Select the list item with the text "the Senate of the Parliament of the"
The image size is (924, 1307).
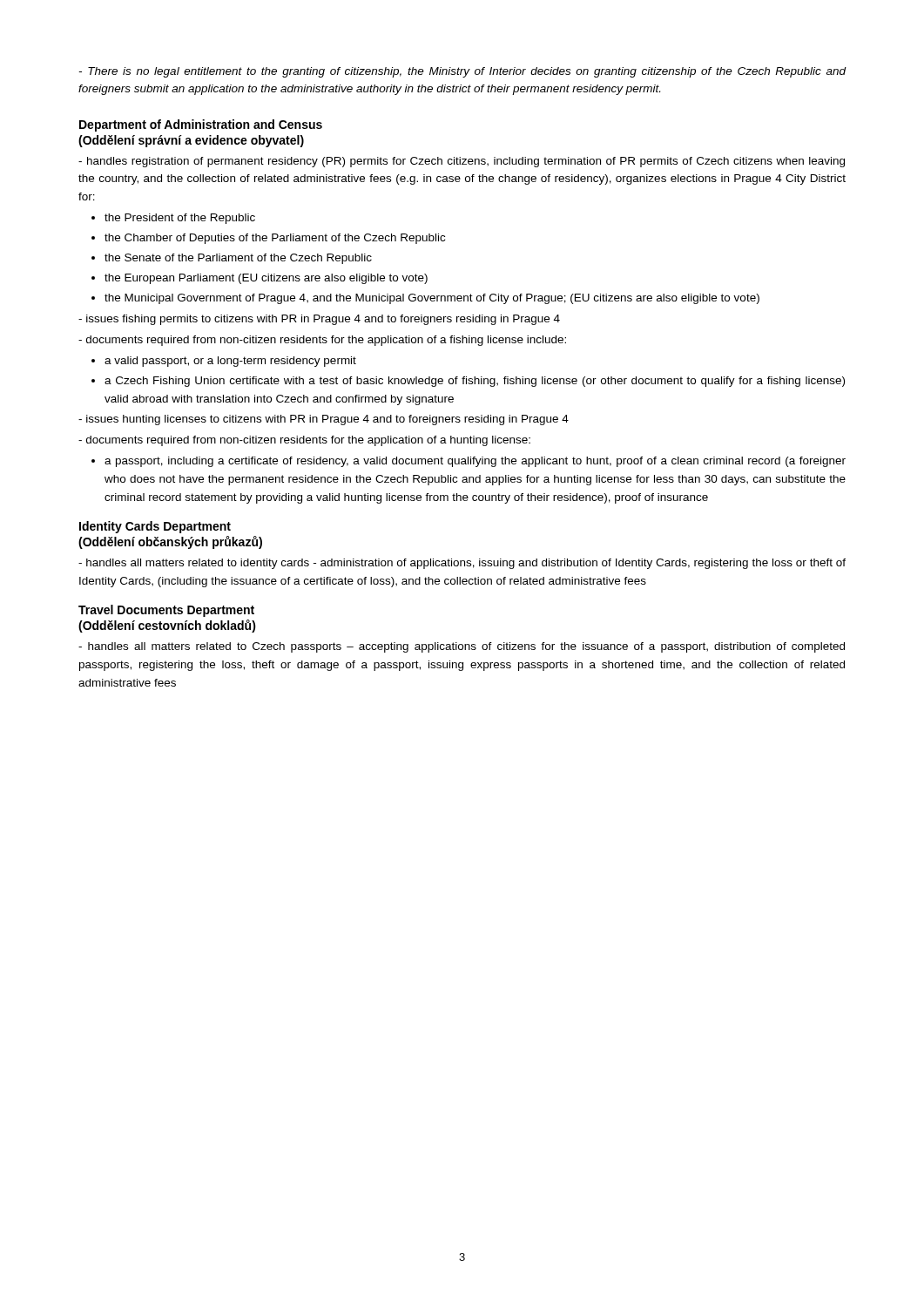coord(238,258)
